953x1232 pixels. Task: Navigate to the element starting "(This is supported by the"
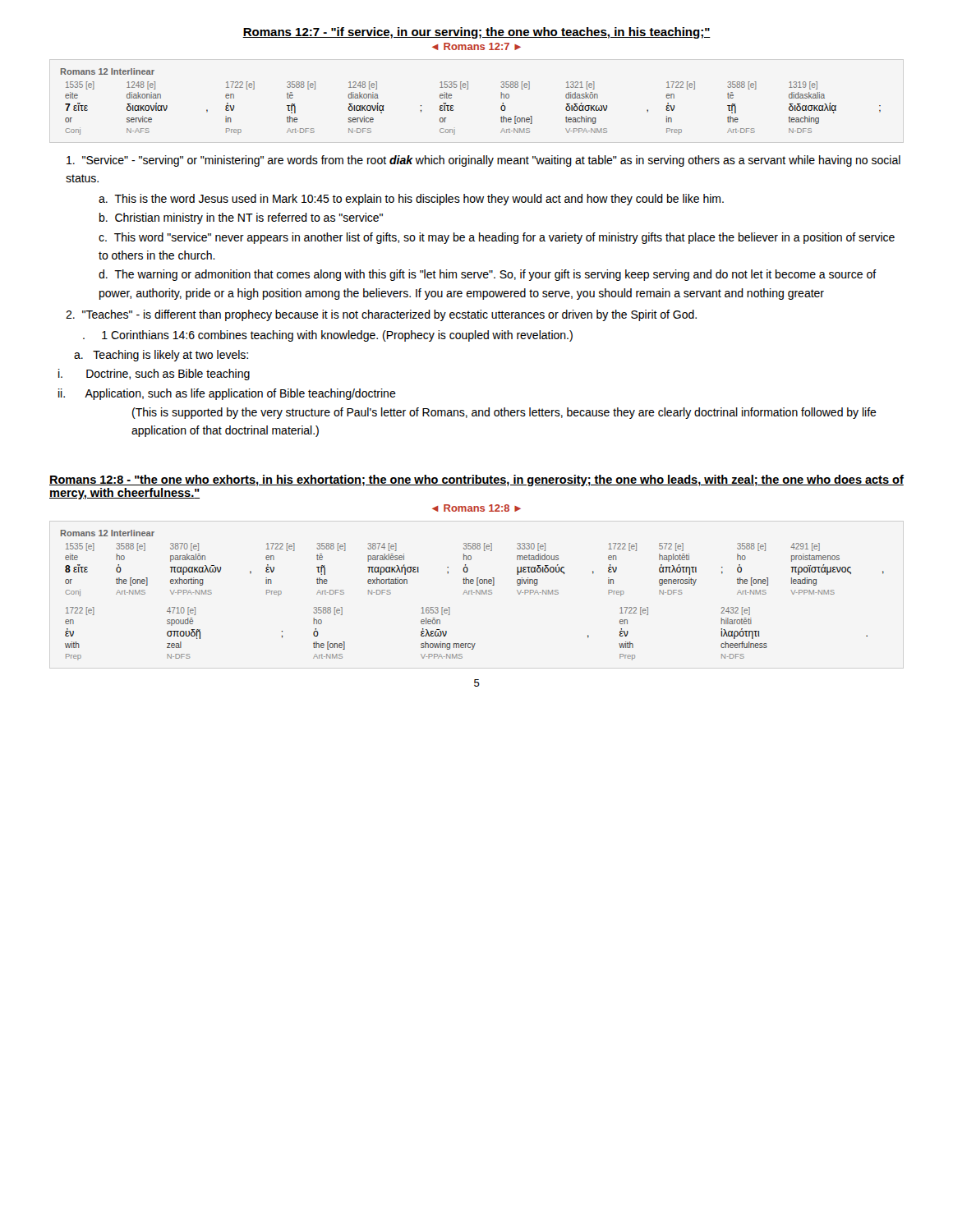[504, 422]
